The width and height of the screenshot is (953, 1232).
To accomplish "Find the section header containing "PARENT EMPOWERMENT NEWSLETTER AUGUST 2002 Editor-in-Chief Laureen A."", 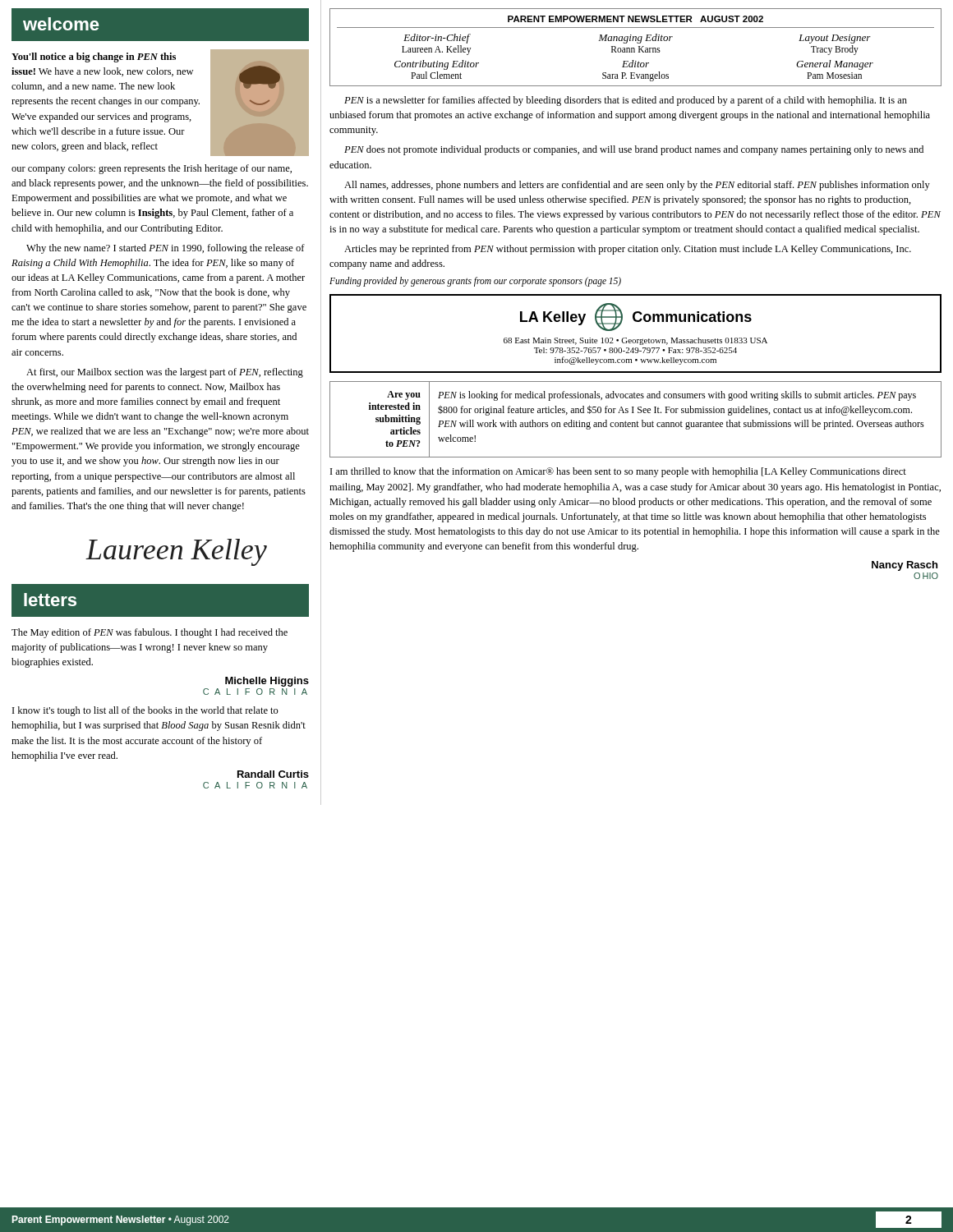I will point(635,47).
